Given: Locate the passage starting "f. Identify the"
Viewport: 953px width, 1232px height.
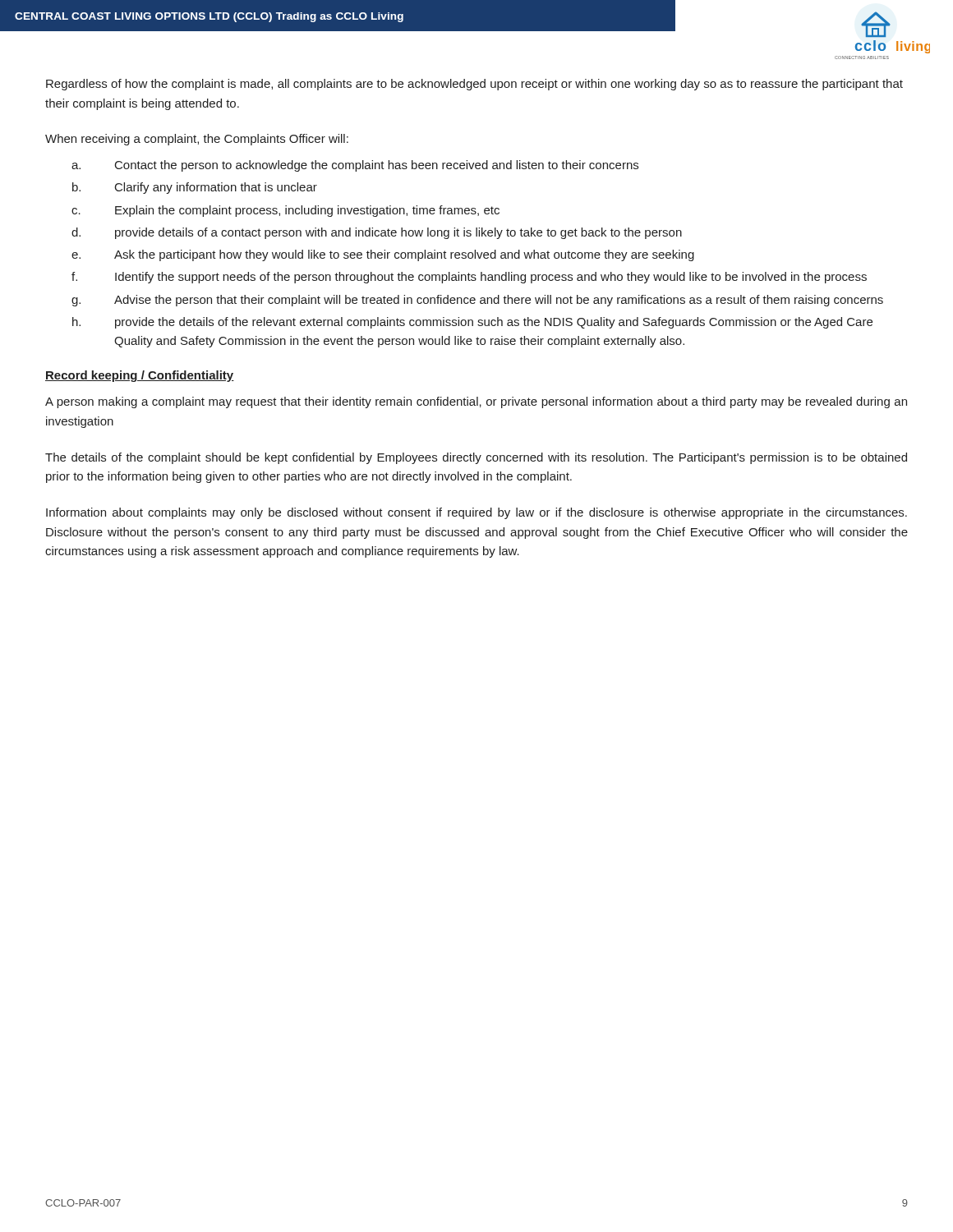Looking at the screenshot, I should [476, 277].
